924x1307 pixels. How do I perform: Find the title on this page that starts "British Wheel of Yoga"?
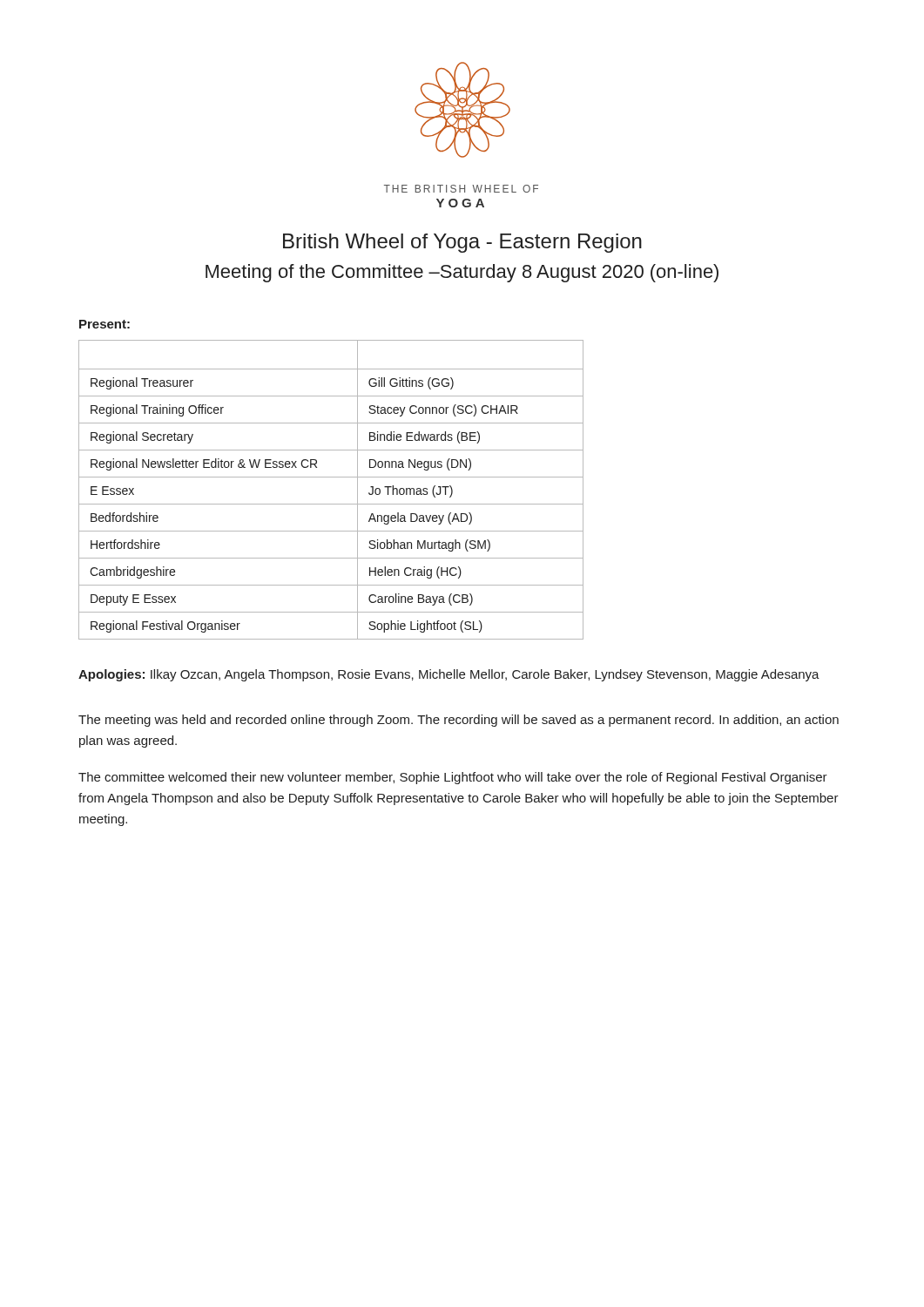point(462,241)
